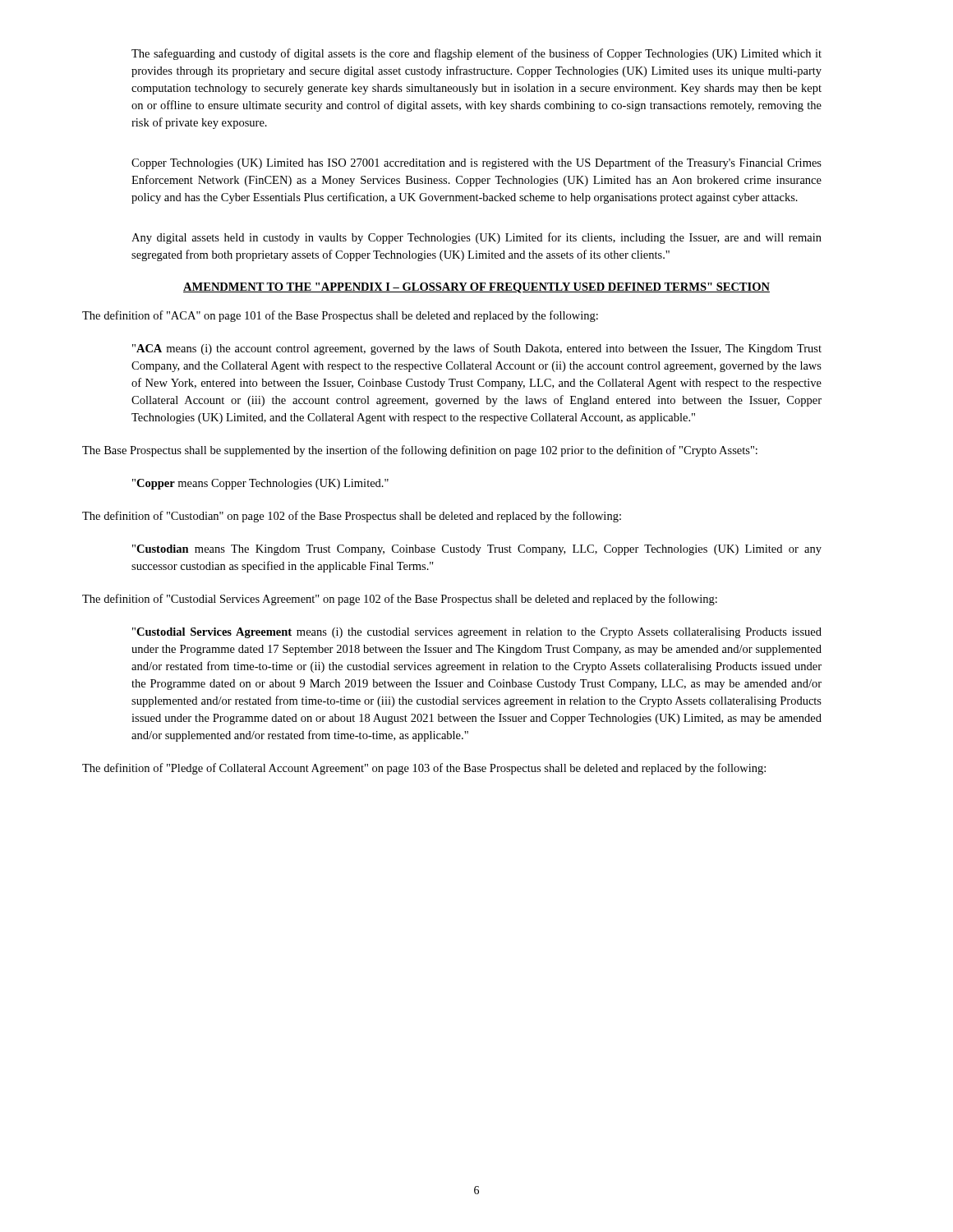The width and height of the screenshot is (953, 1232).
Task: Locate the text block with the text ""Copper means Copper"
Action: (260, 484)
